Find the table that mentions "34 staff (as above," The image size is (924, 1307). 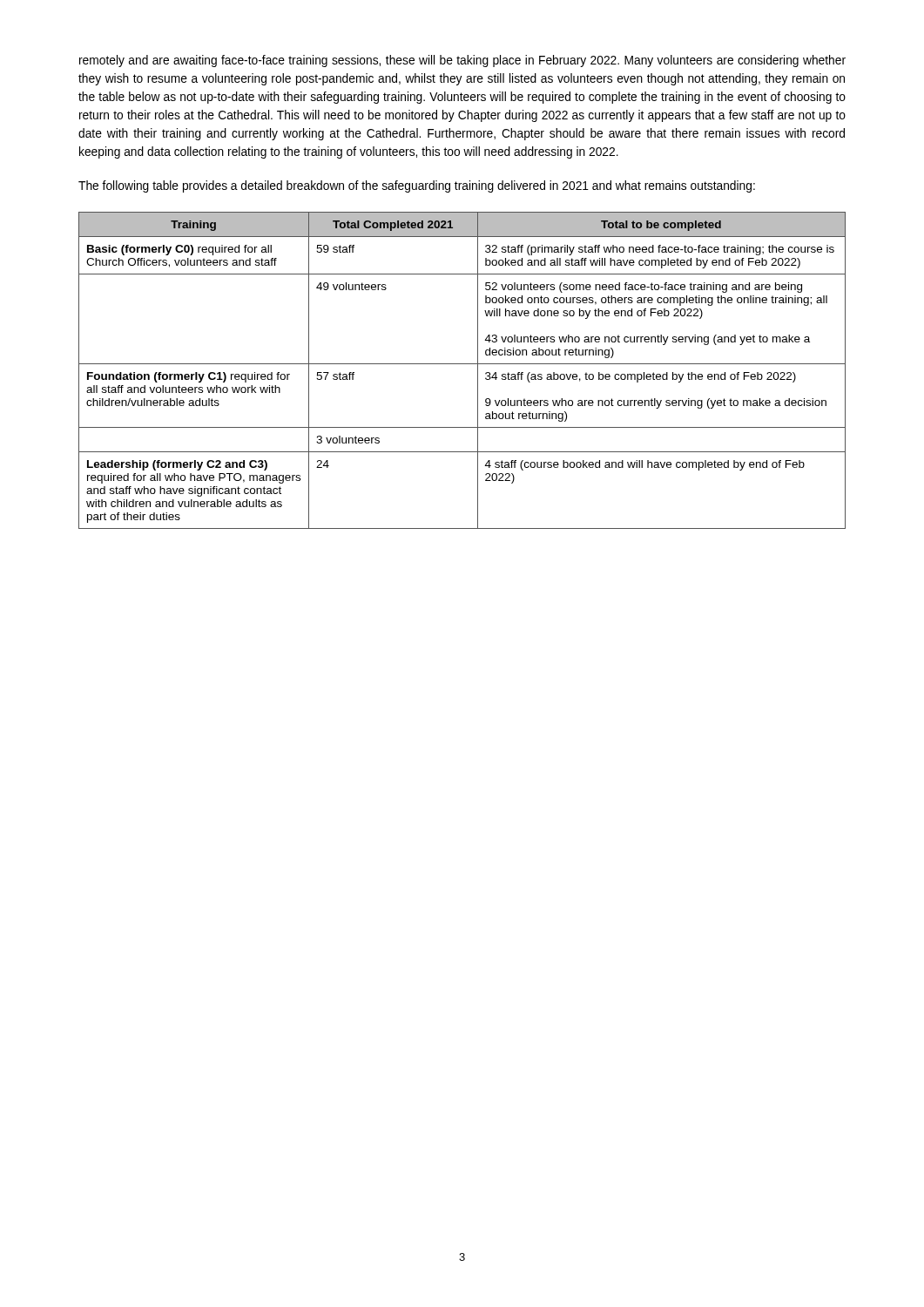click(462, 370)
